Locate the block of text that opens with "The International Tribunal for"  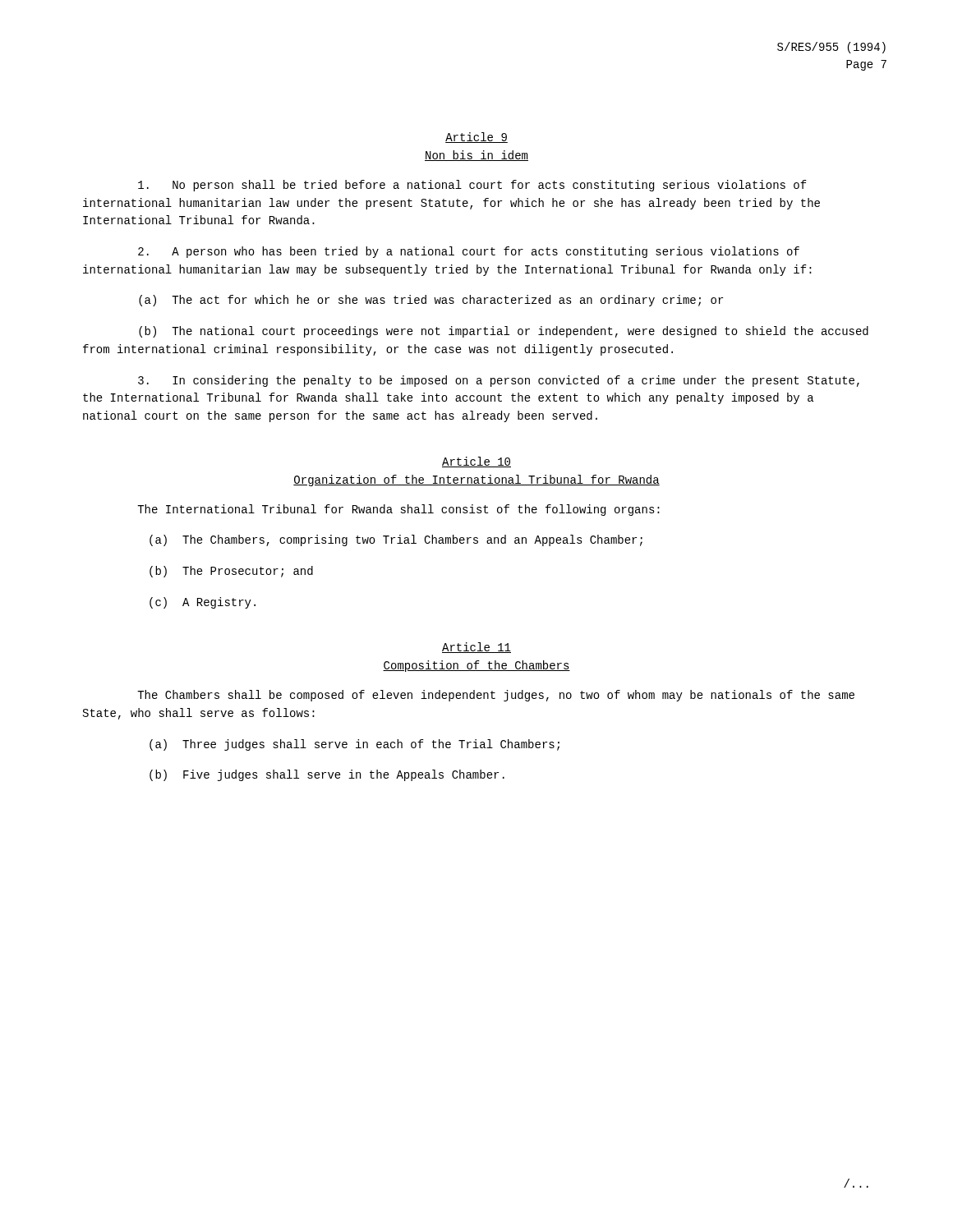(372, 510)
